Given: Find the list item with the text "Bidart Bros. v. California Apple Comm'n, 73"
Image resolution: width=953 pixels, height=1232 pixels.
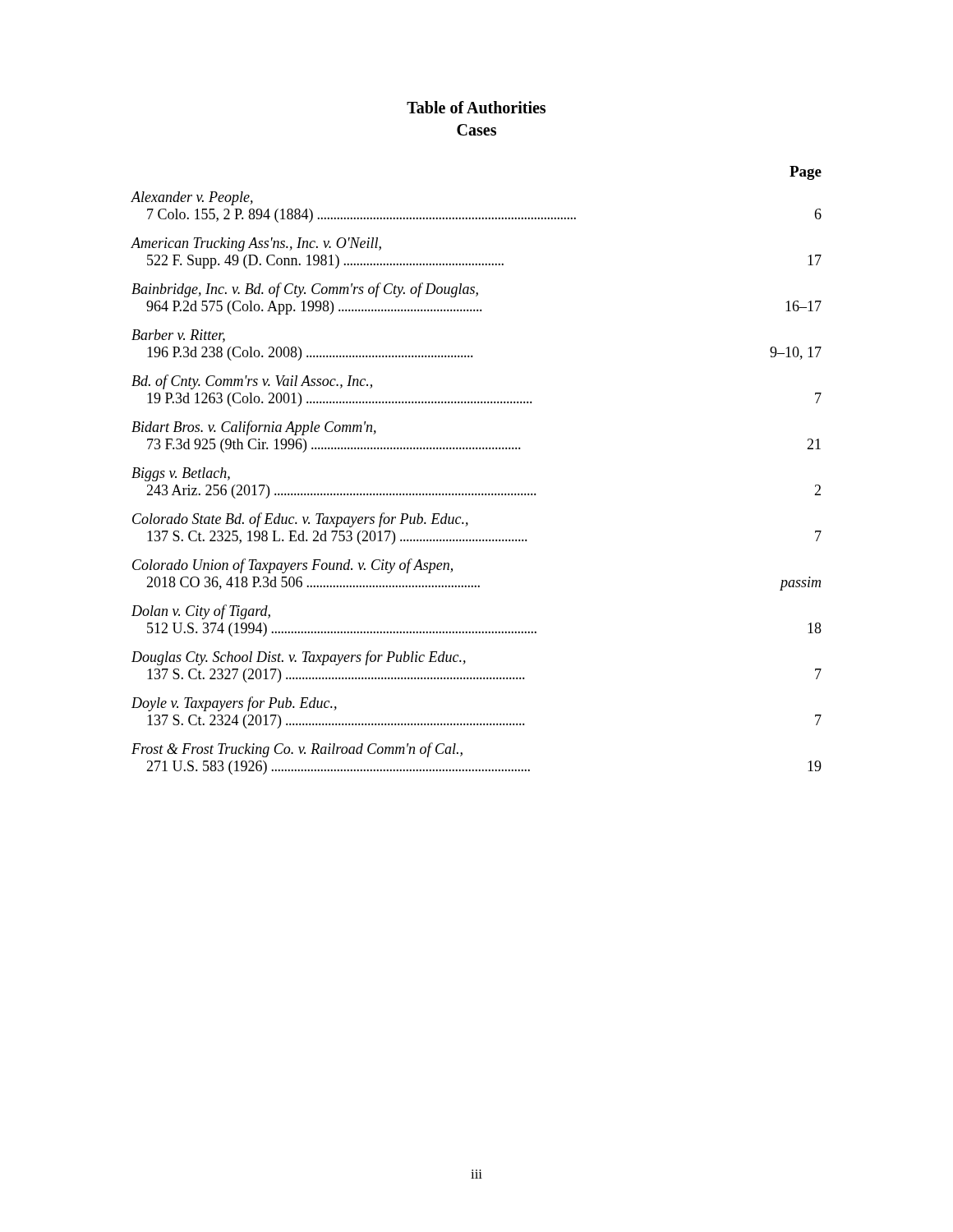Looking at the screenshot, I should click(476, 436).
